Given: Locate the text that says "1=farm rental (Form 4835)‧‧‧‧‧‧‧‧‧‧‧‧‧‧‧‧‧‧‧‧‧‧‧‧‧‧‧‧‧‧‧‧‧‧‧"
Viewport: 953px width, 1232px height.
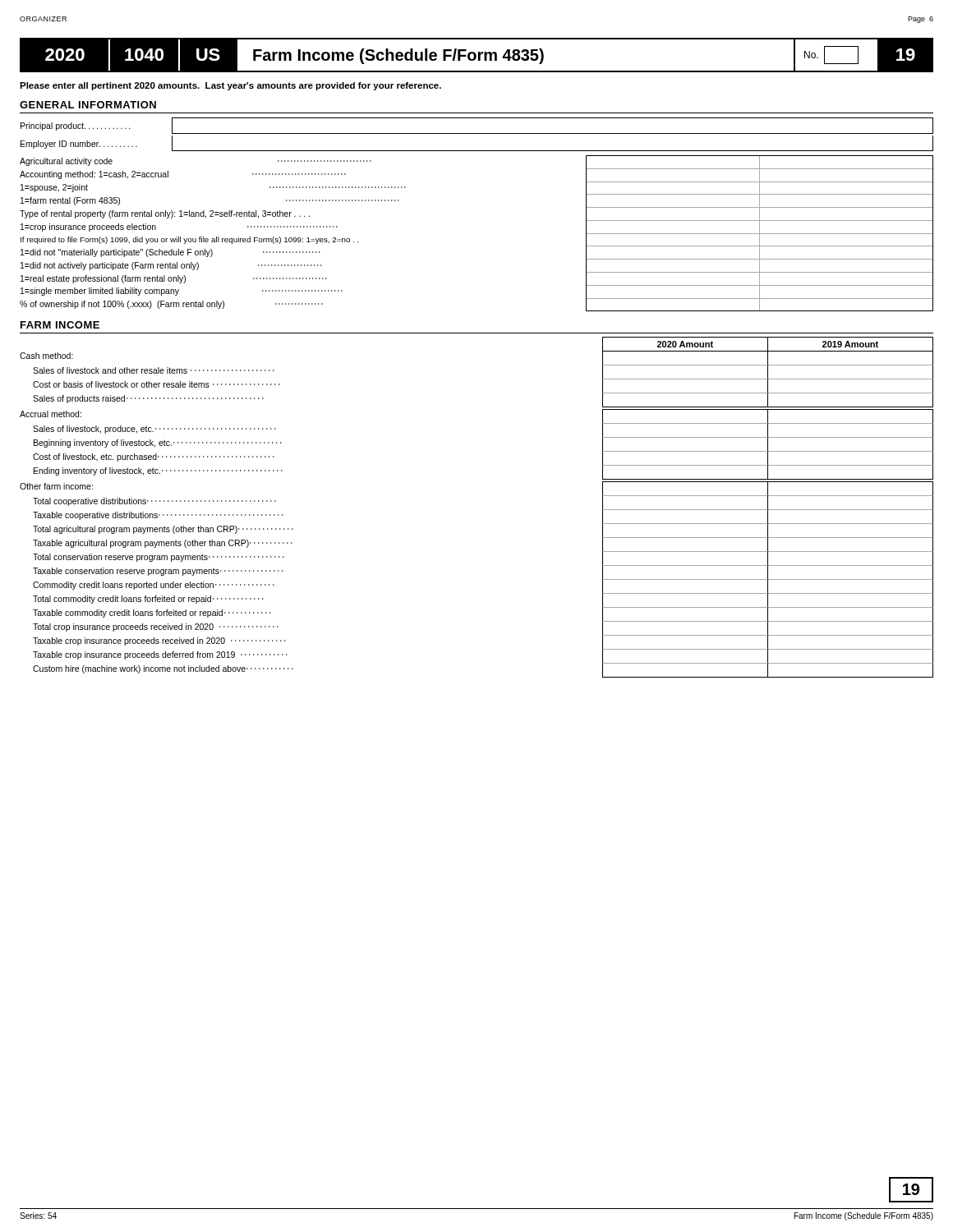Looking at the screenshot, I should [210, 200].
